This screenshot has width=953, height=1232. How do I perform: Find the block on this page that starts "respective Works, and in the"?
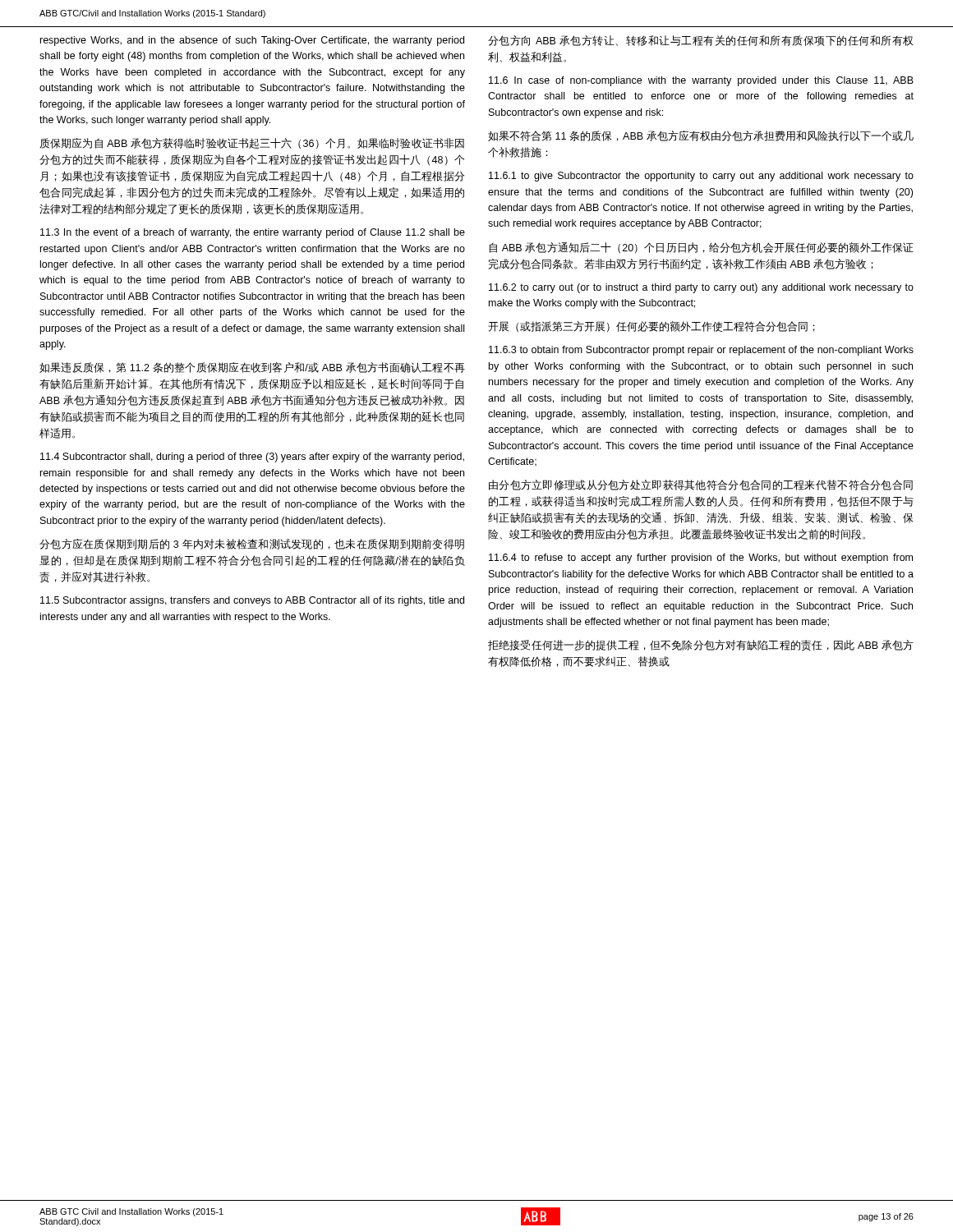[x=252, y=80]
